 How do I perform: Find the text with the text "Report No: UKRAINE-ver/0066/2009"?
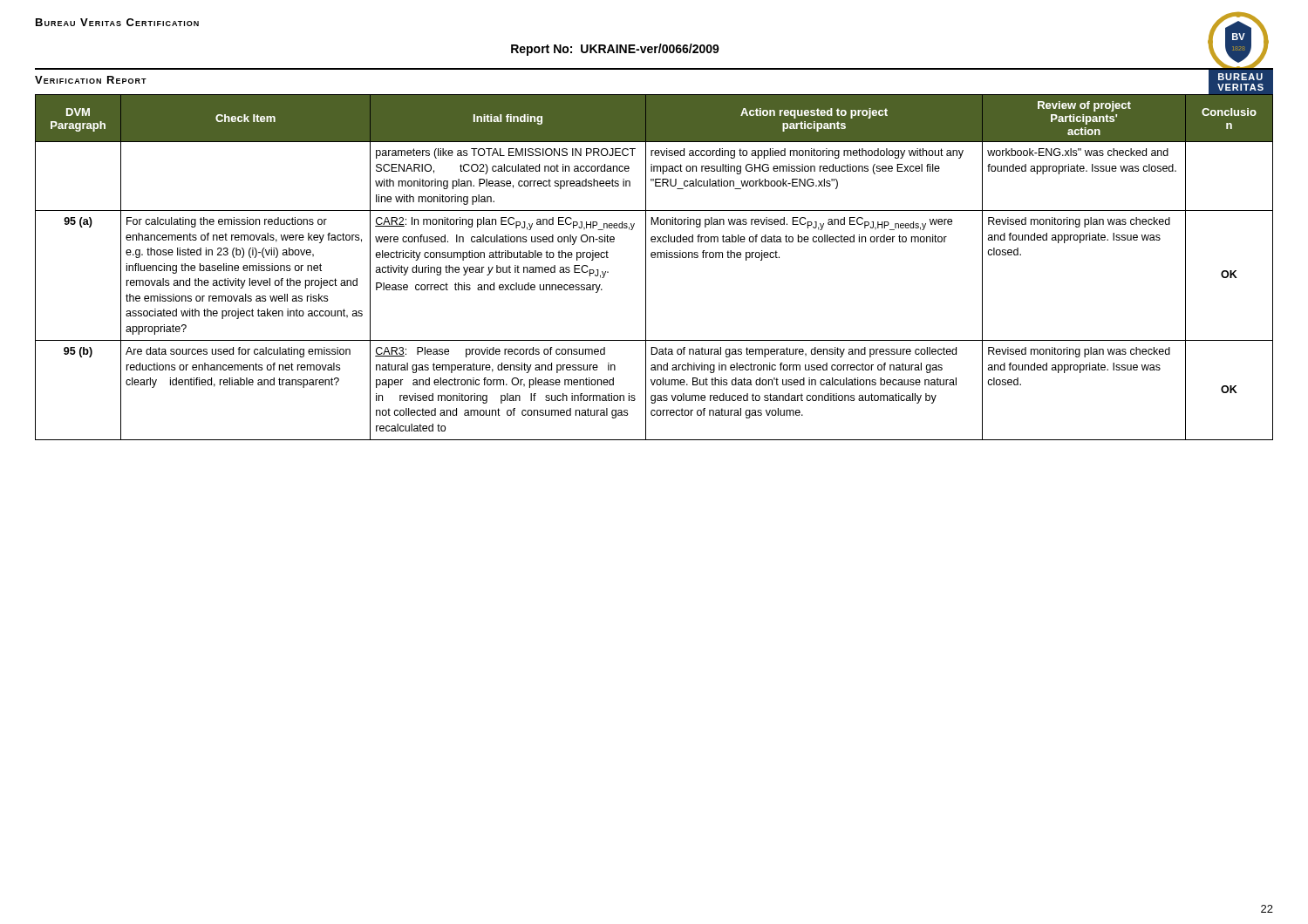615,49
